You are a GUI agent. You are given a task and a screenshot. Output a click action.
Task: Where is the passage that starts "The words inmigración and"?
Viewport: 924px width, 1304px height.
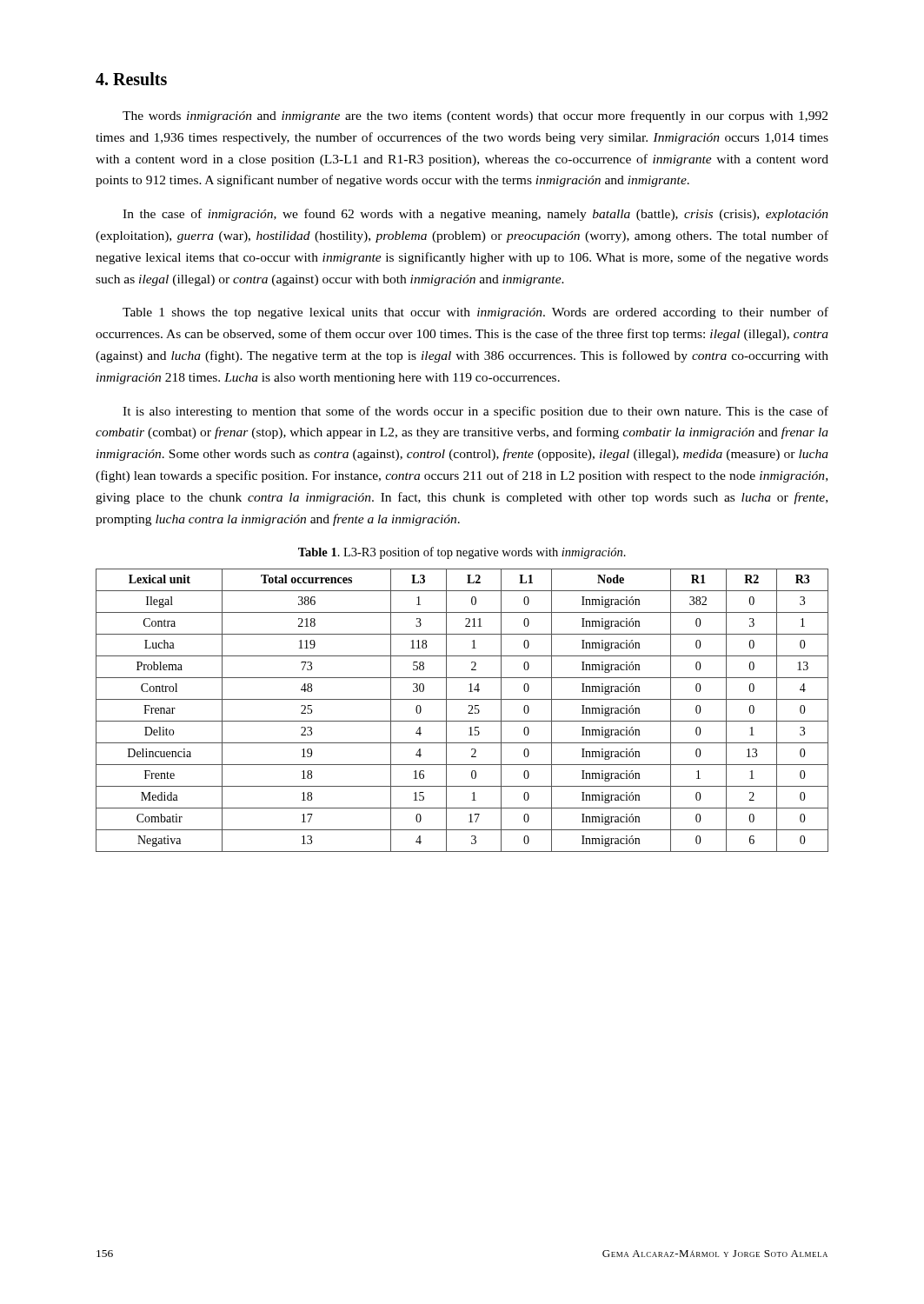(x=462, y=148)
